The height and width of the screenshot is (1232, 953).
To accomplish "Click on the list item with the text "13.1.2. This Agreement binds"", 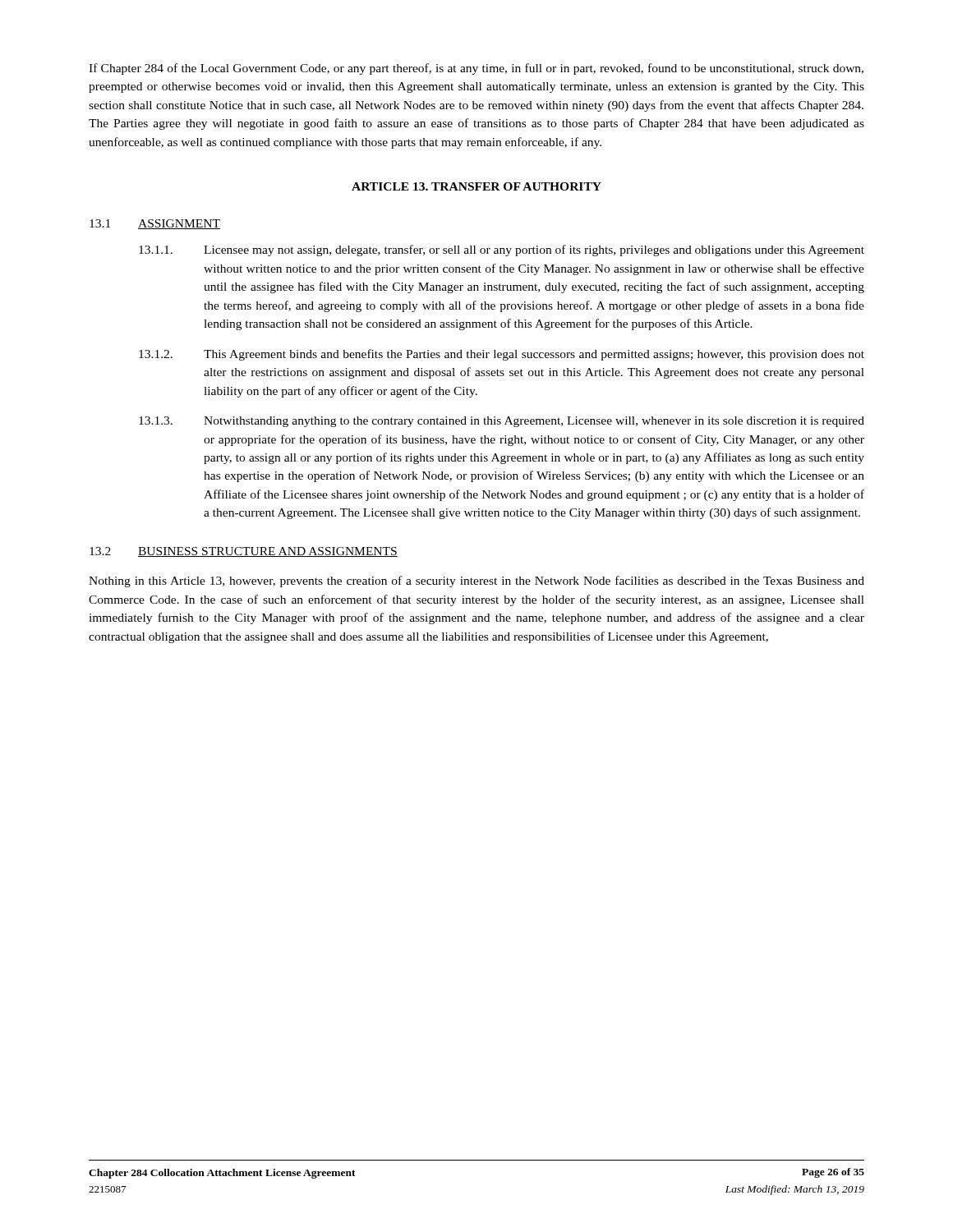I will [x=501, y=372].
